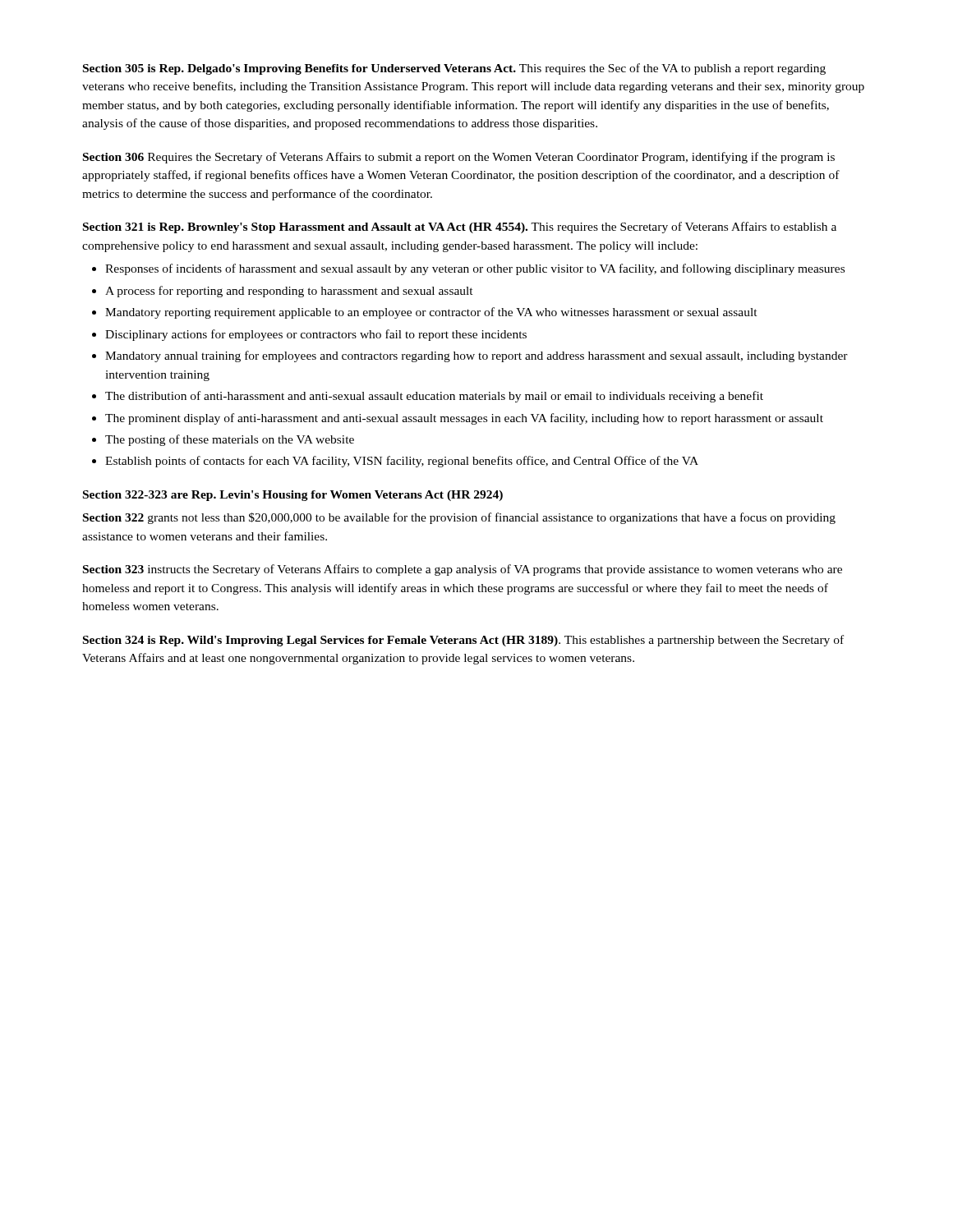Click on the list item that reads "Responses of incidents of"
Viewport: 953px width, 1232px height.
tap(475, 268)
